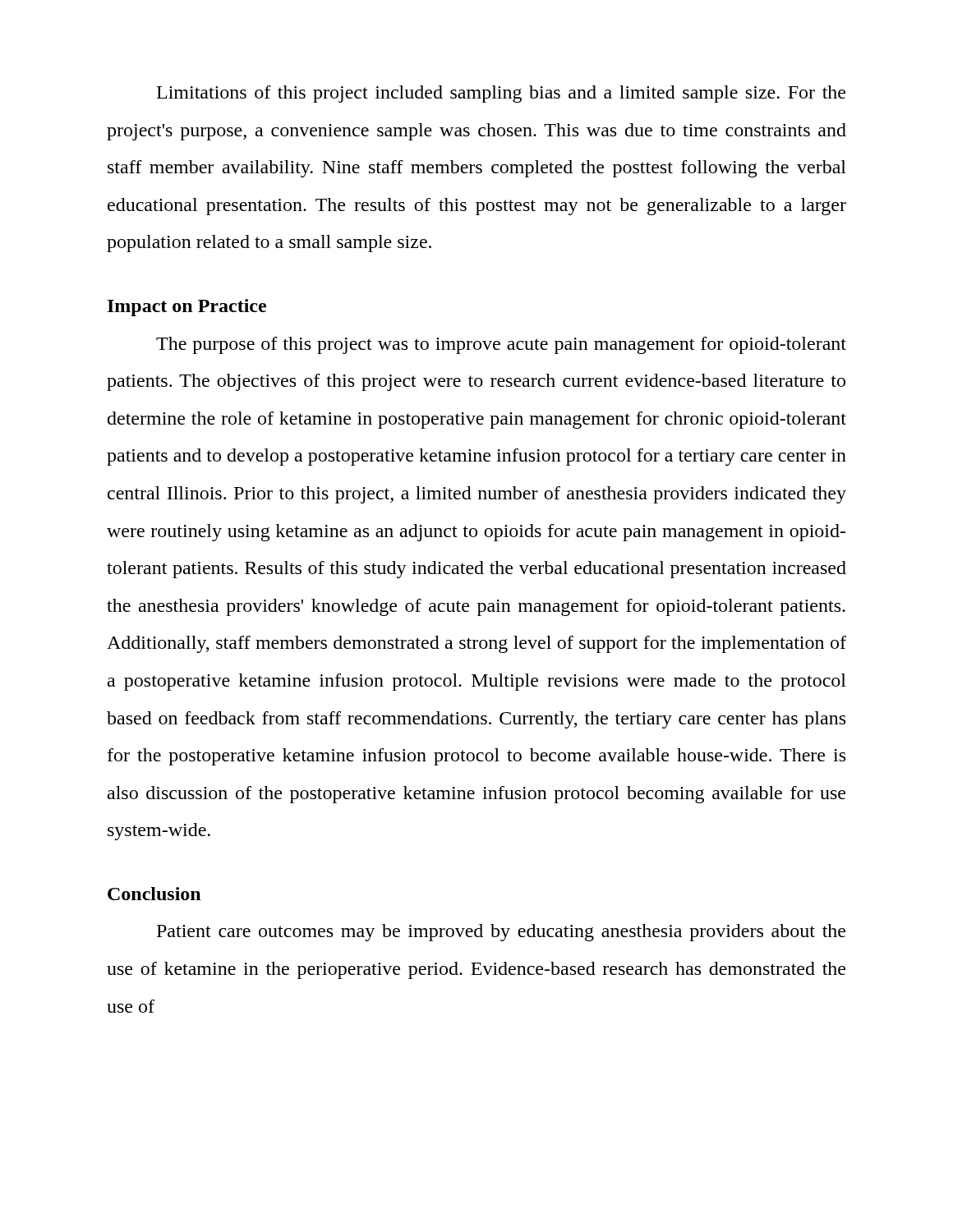Find the passage starting "Limitations of this"
This screenshot has height=1232, width=953.
476,168
